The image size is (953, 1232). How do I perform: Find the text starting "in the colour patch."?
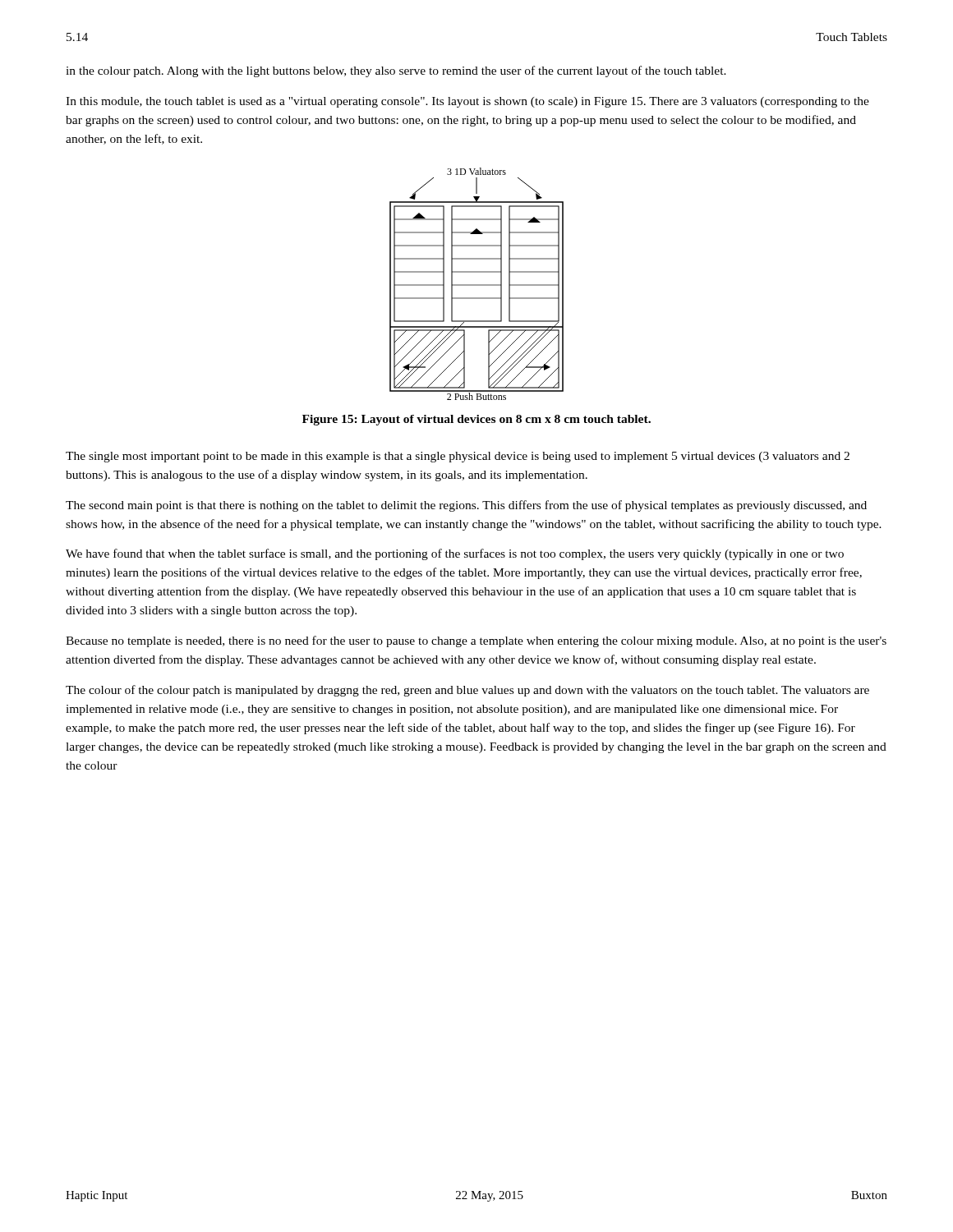coord(476,71)
